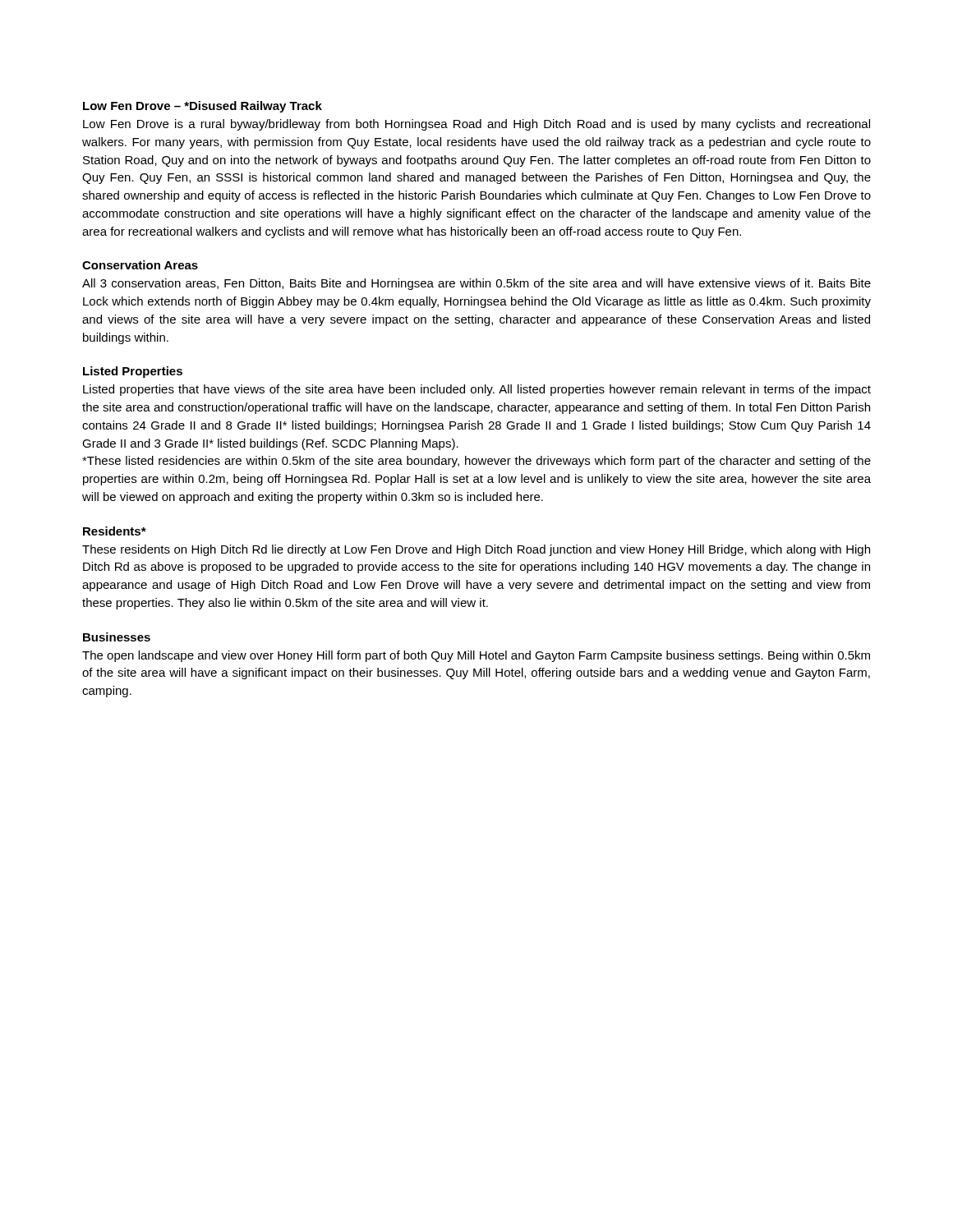Where is the passage that starts "Listed properties that"?

pyautogui.click(x=477, y=390)
